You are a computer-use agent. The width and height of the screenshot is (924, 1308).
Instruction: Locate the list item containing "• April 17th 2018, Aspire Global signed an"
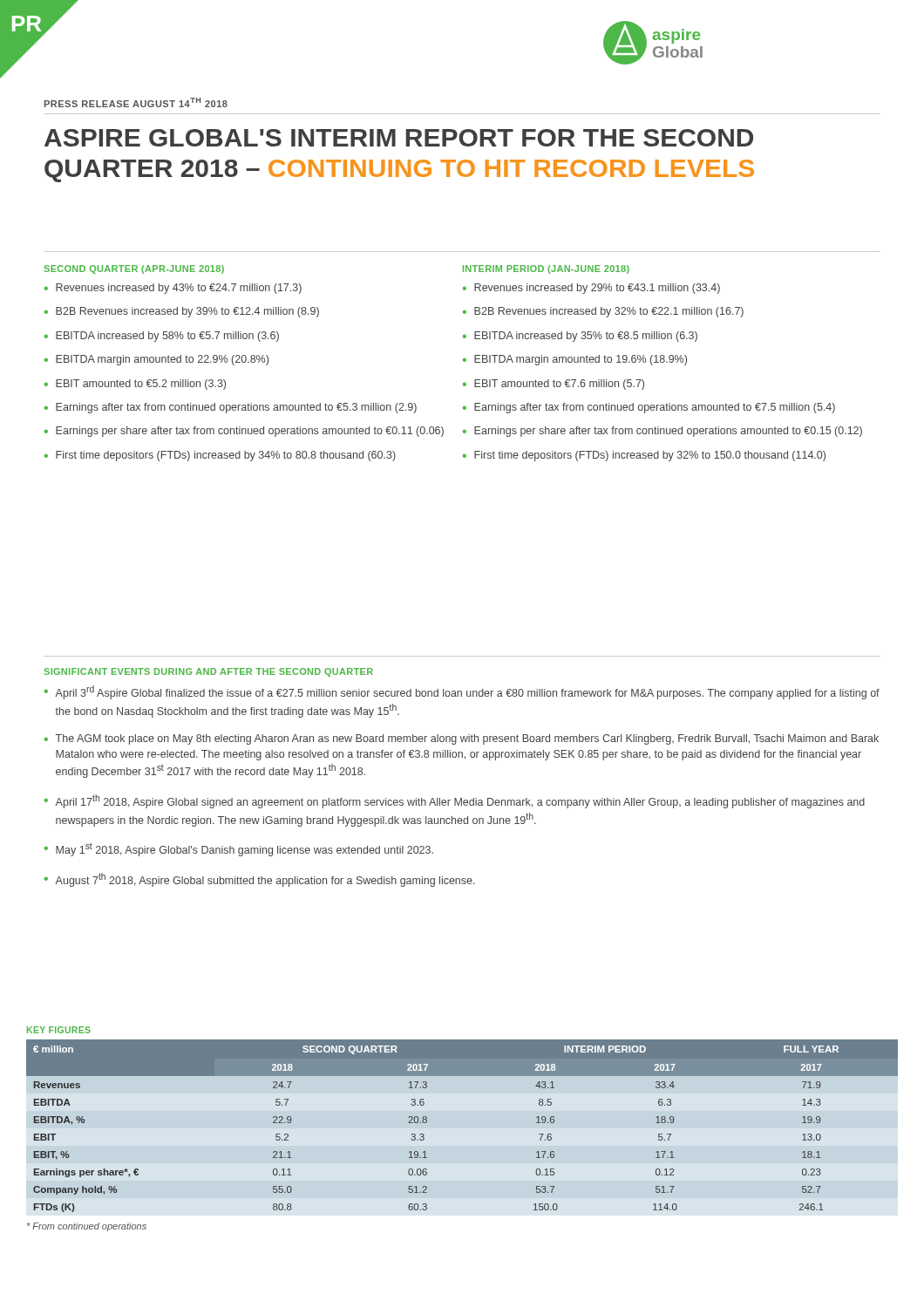[x=462, y=811]
